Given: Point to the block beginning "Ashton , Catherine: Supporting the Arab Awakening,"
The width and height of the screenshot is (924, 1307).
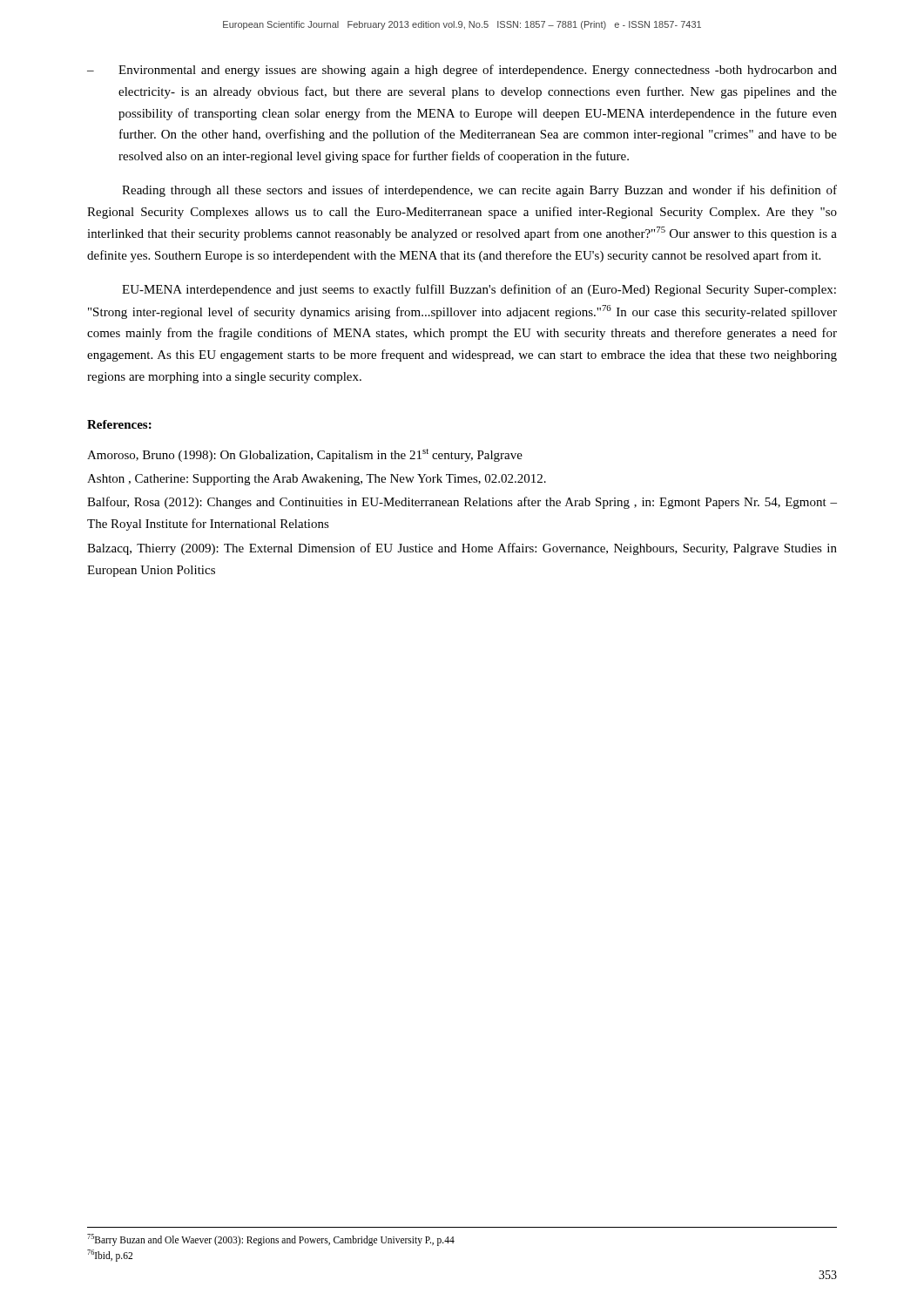Looking at the screenshot, I should tap(317, 478).
